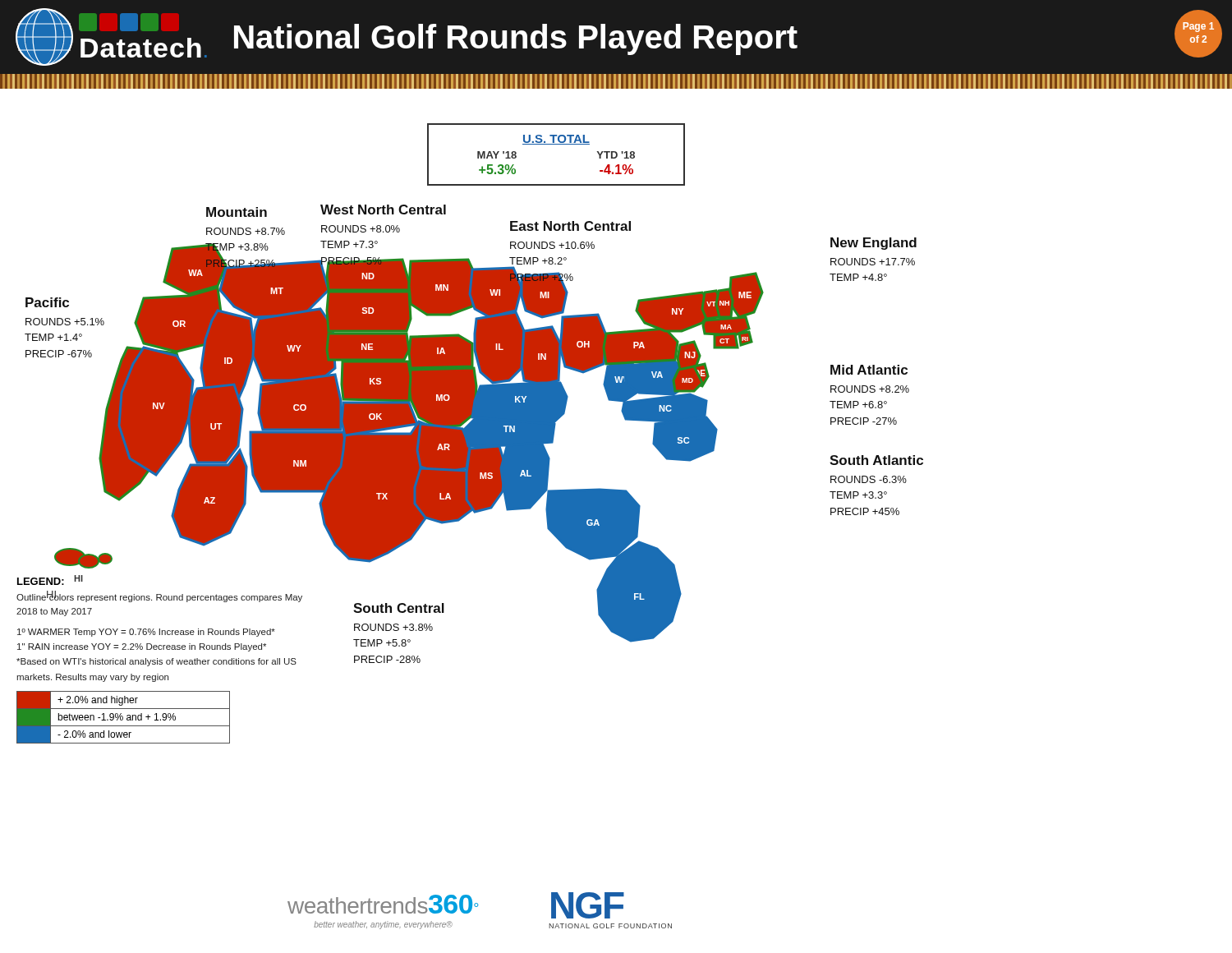This screenshot has width=1232, height=953.
Task: Locate the table
Action: click(123, 717)
